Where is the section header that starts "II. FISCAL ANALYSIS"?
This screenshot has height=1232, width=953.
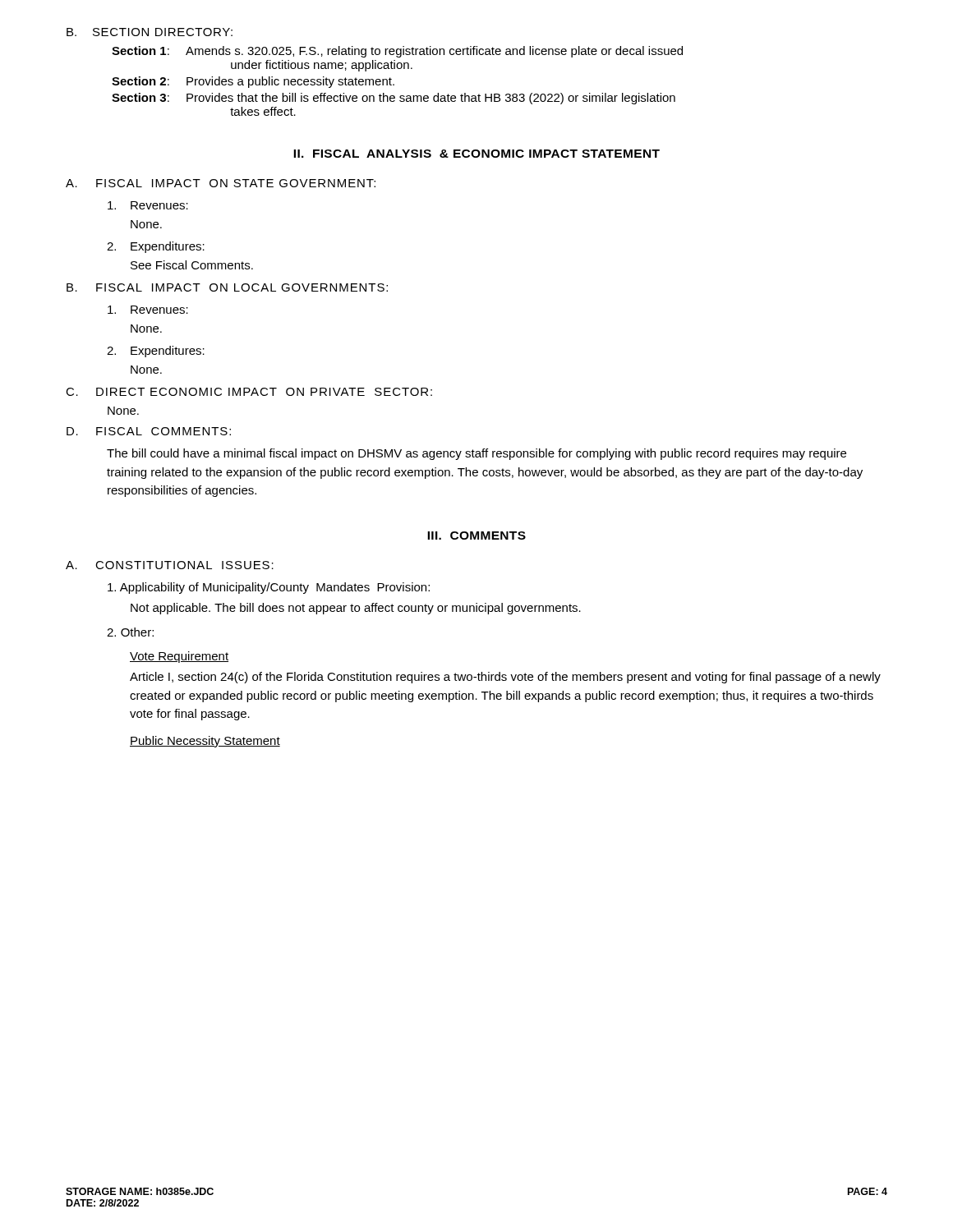[476, 153]
